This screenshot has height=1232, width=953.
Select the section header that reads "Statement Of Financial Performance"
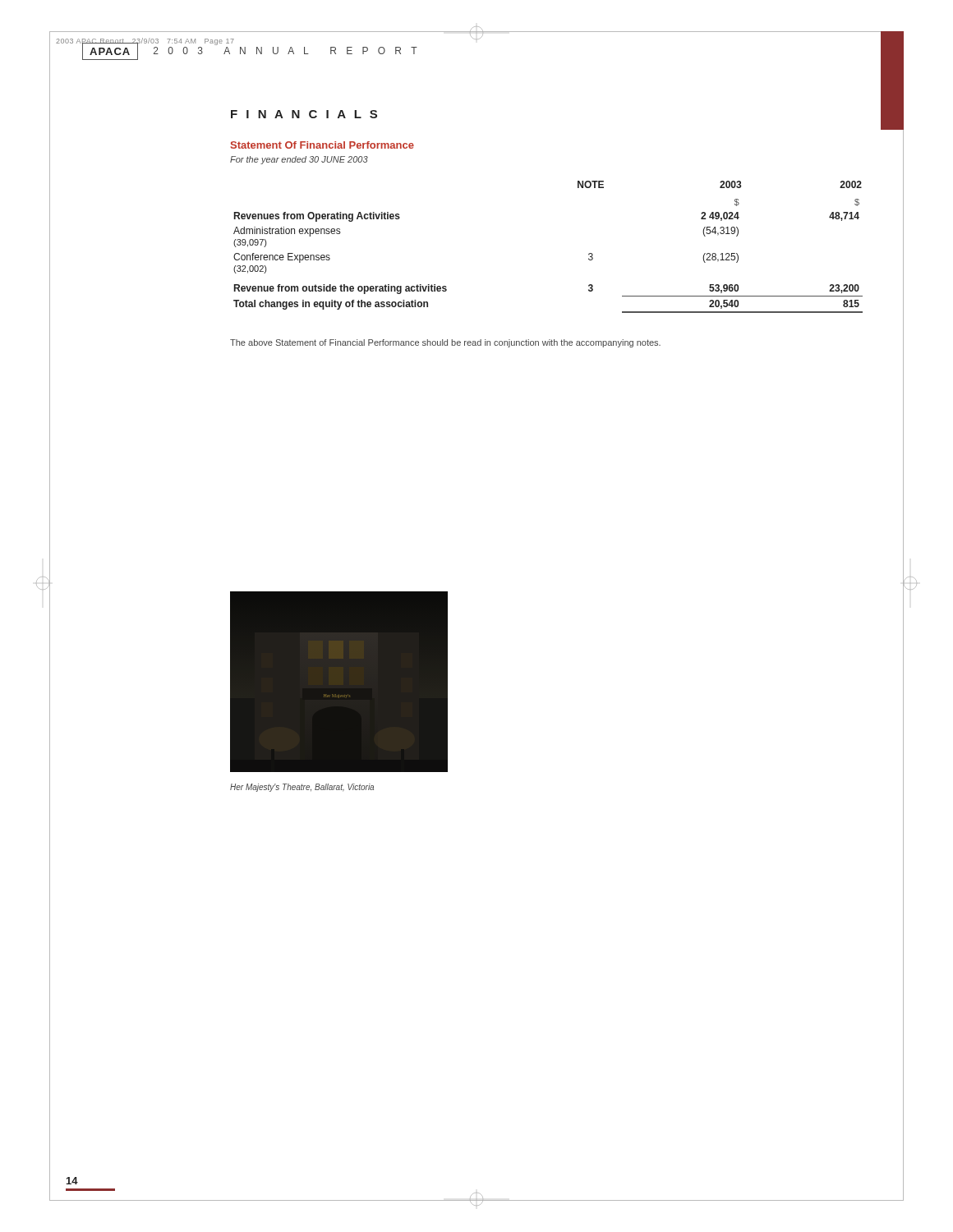click(x=322, y=145)
